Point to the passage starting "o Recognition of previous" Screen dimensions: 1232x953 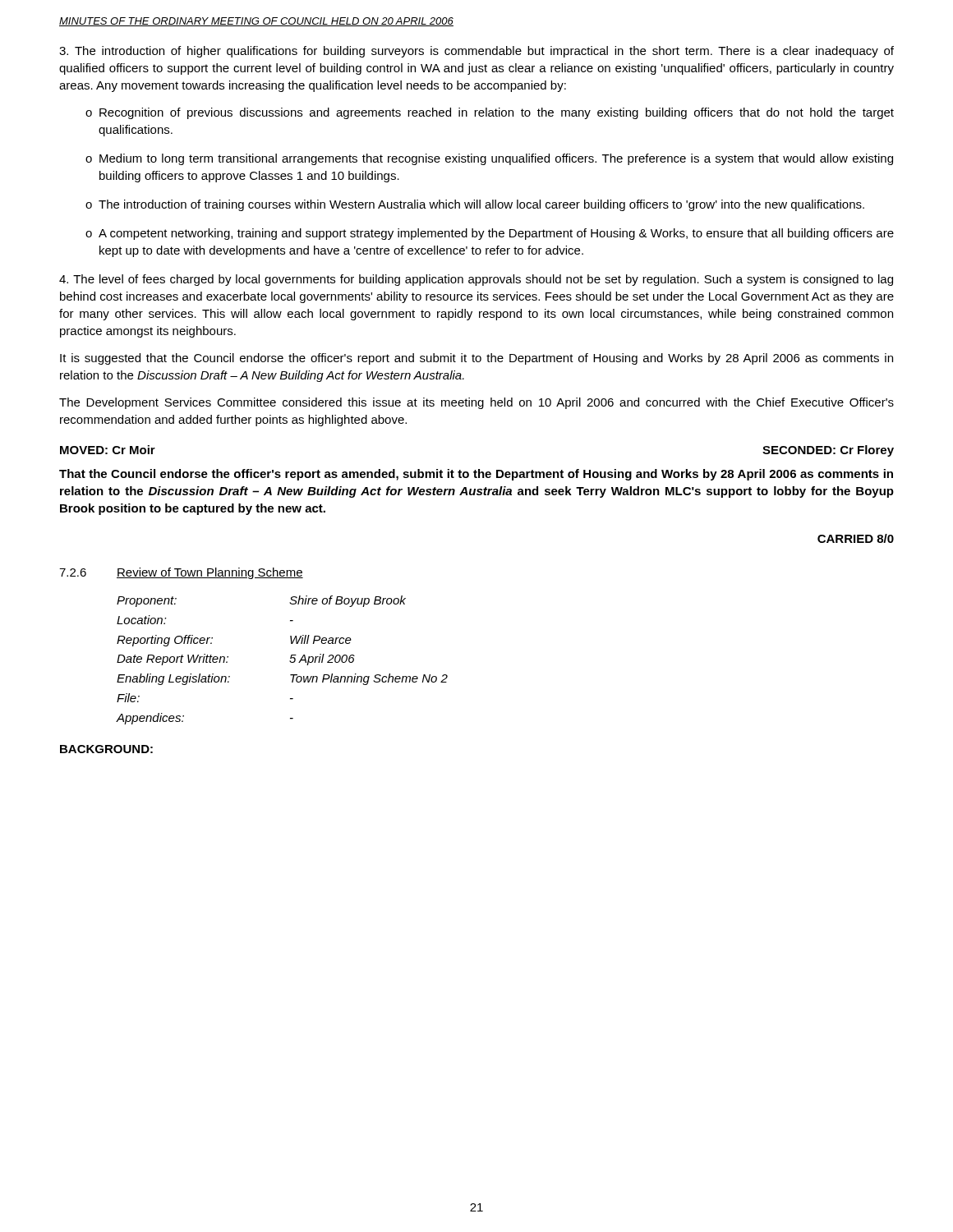476,121
